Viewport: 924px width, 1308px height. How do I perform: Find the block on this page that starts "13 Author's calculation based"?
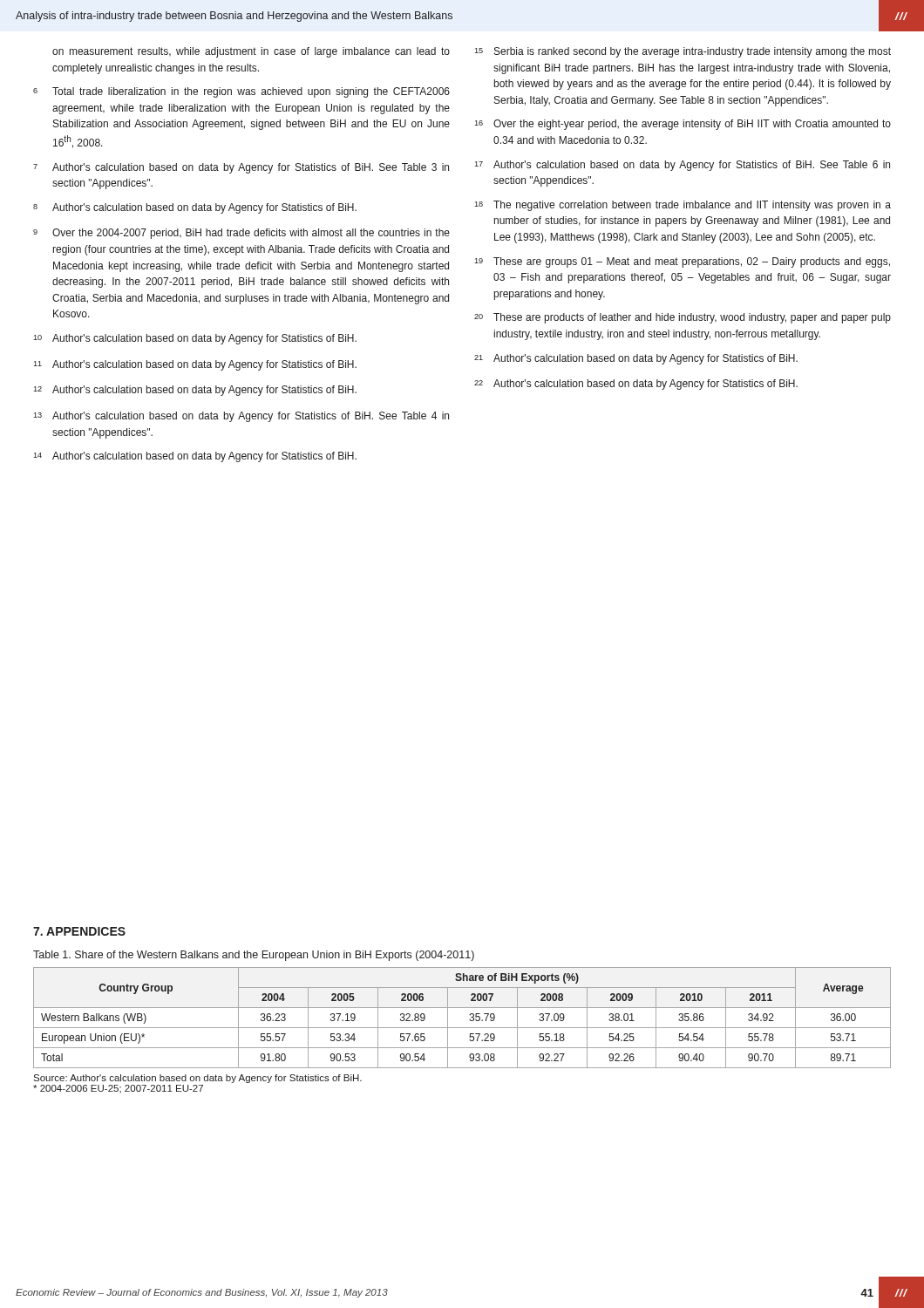(241, 424)
